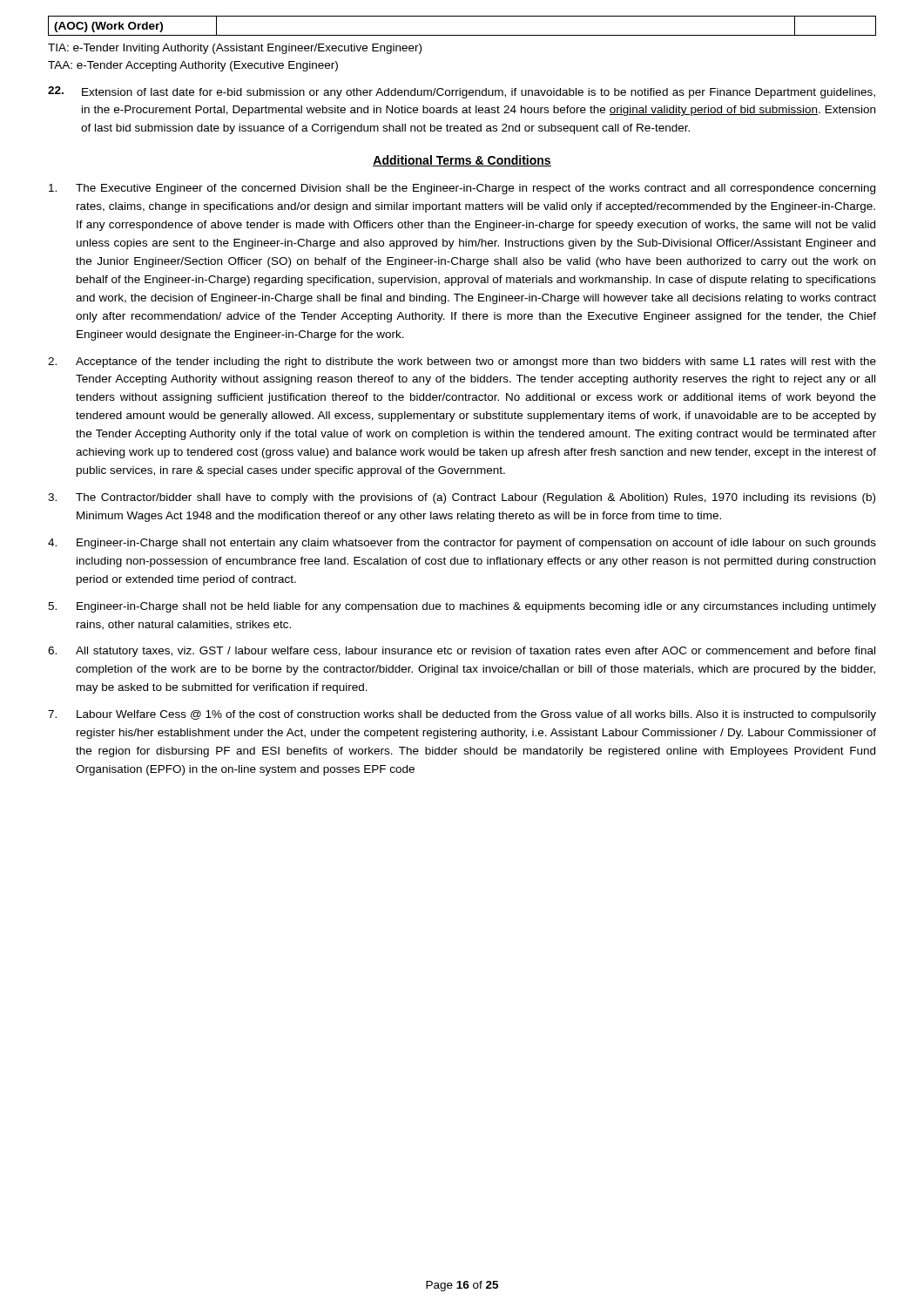Click on the text starting "2. Acceptance of the tender"
The image size is (924, 1307).
[x=462, y=416]
